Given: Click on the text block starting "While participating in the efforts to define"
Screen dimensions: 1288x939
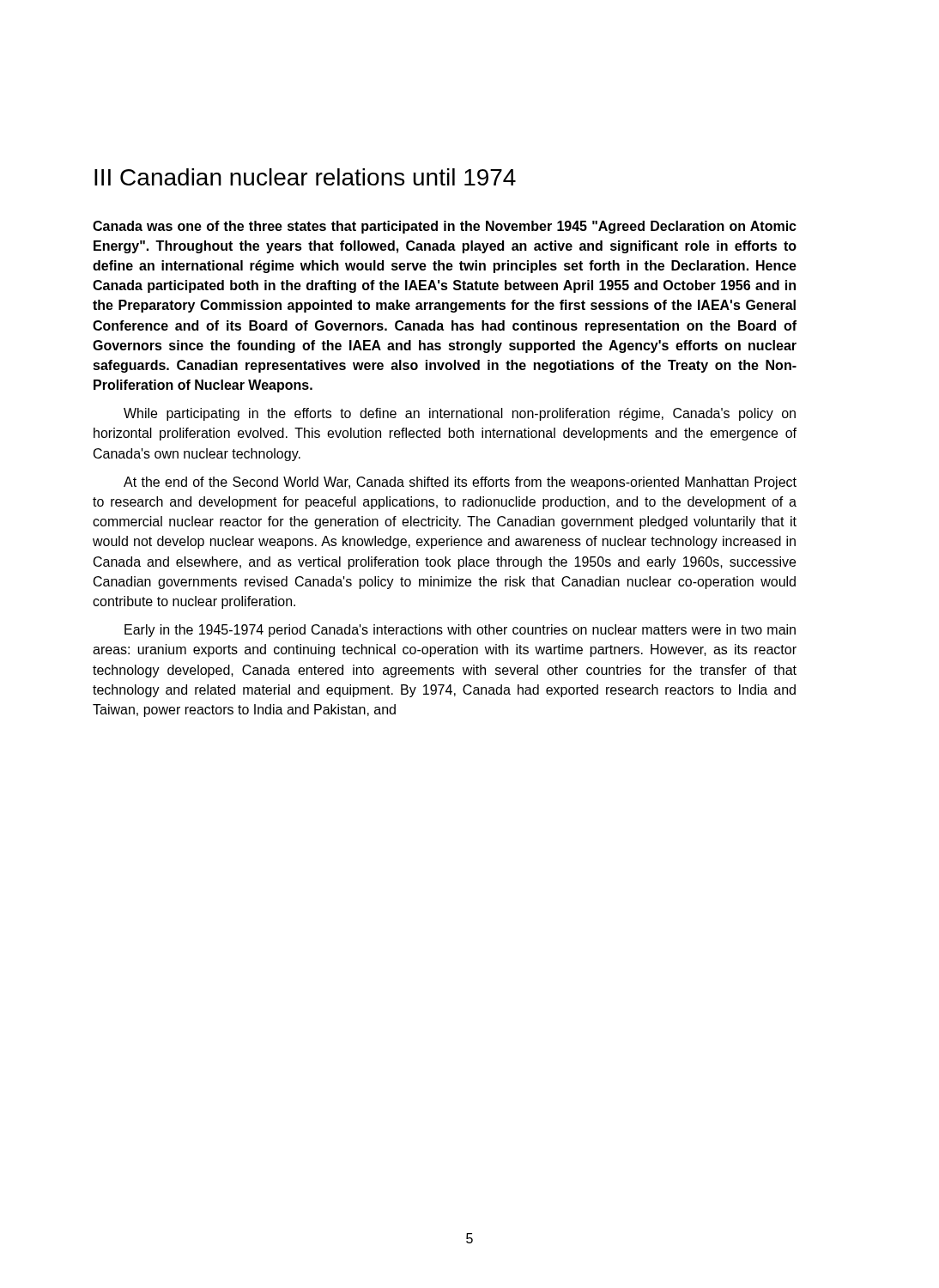Looking at the screenshot, I should pyautogui.click(x=445, y=434).
